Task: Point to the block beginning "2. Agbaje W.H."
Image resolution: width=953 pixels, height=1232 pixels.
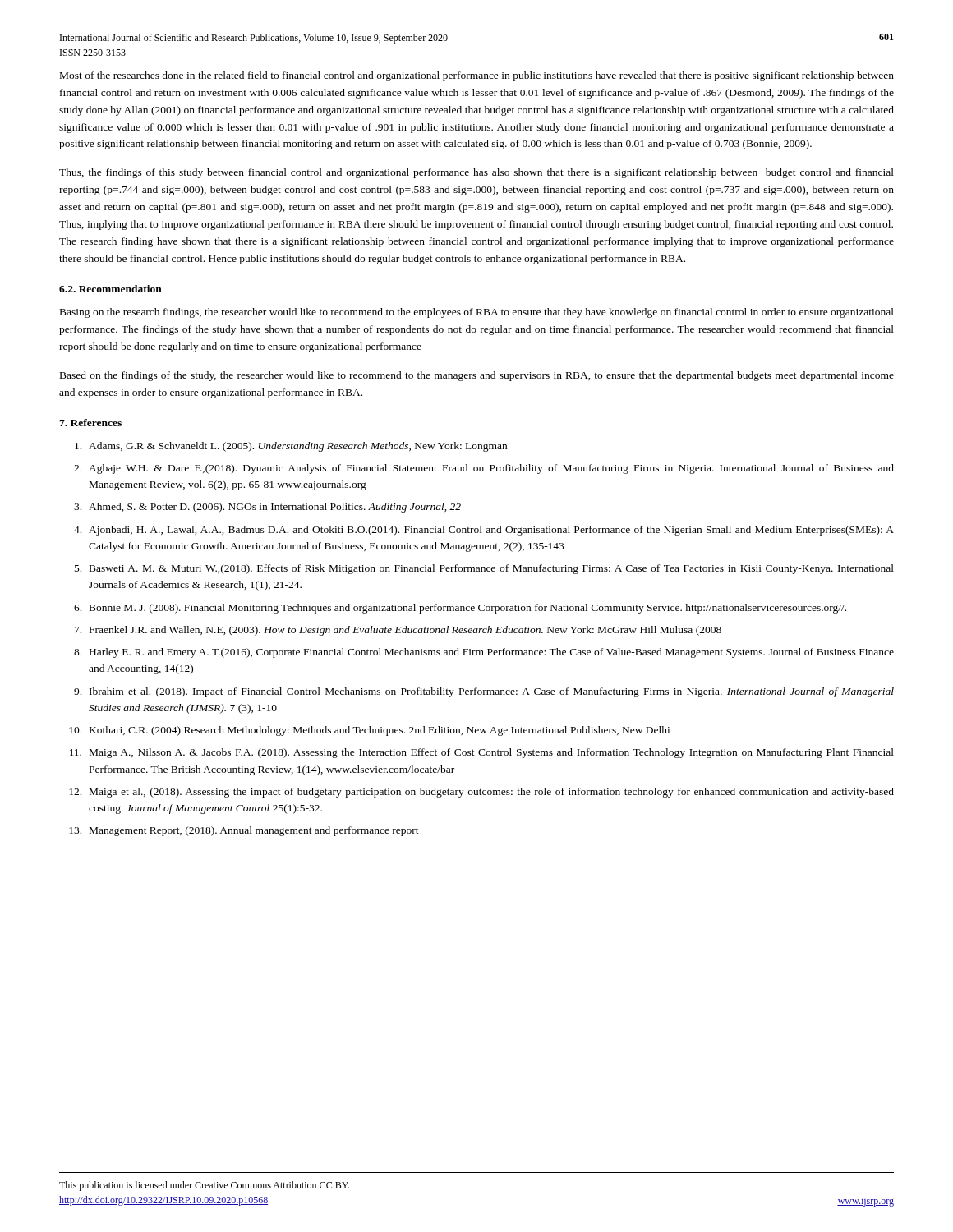Action: [x=476, y=476]
